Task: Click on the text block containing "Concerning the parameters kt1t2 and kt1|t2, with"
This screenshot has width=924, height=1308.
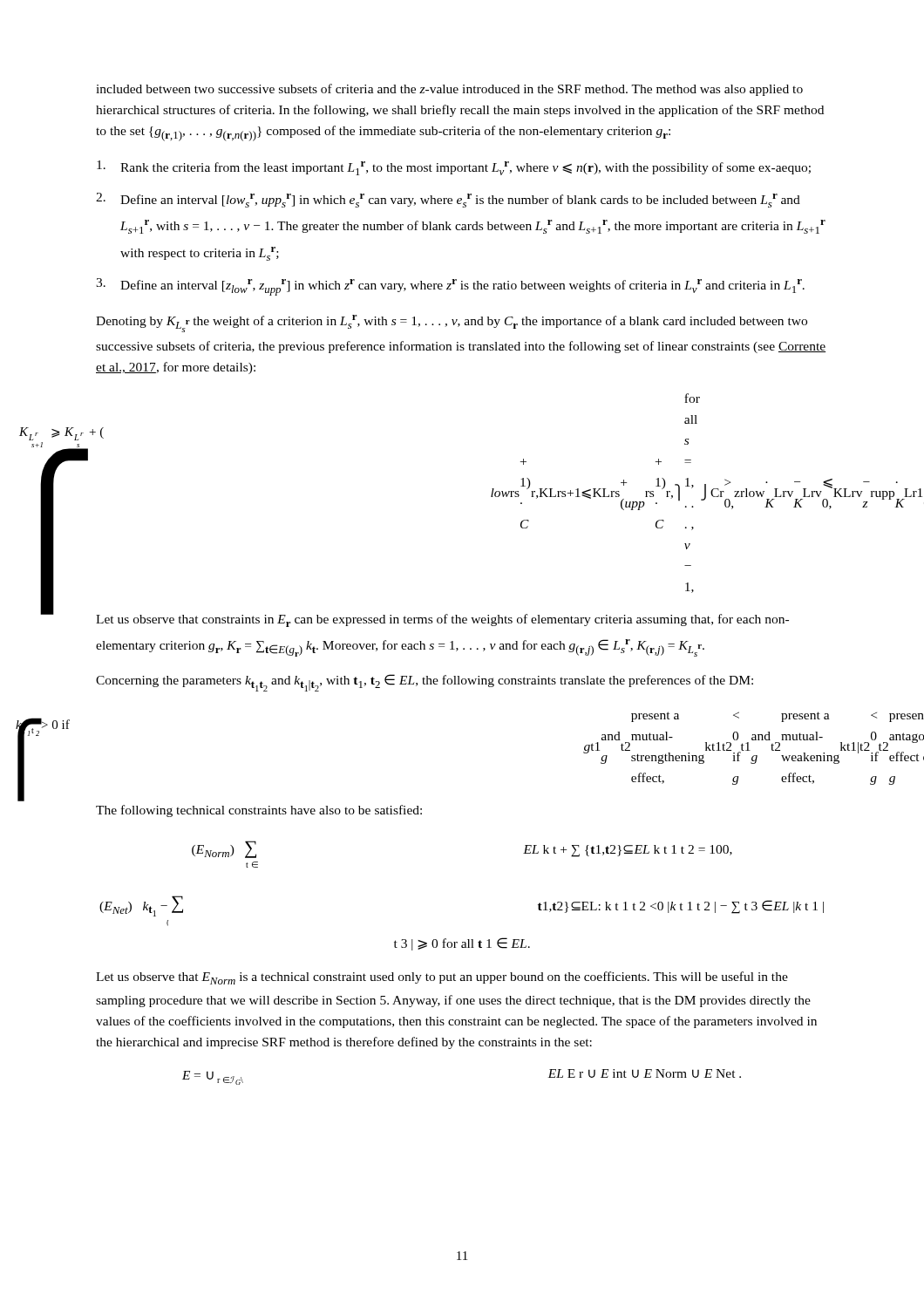Action: [425, 683]
